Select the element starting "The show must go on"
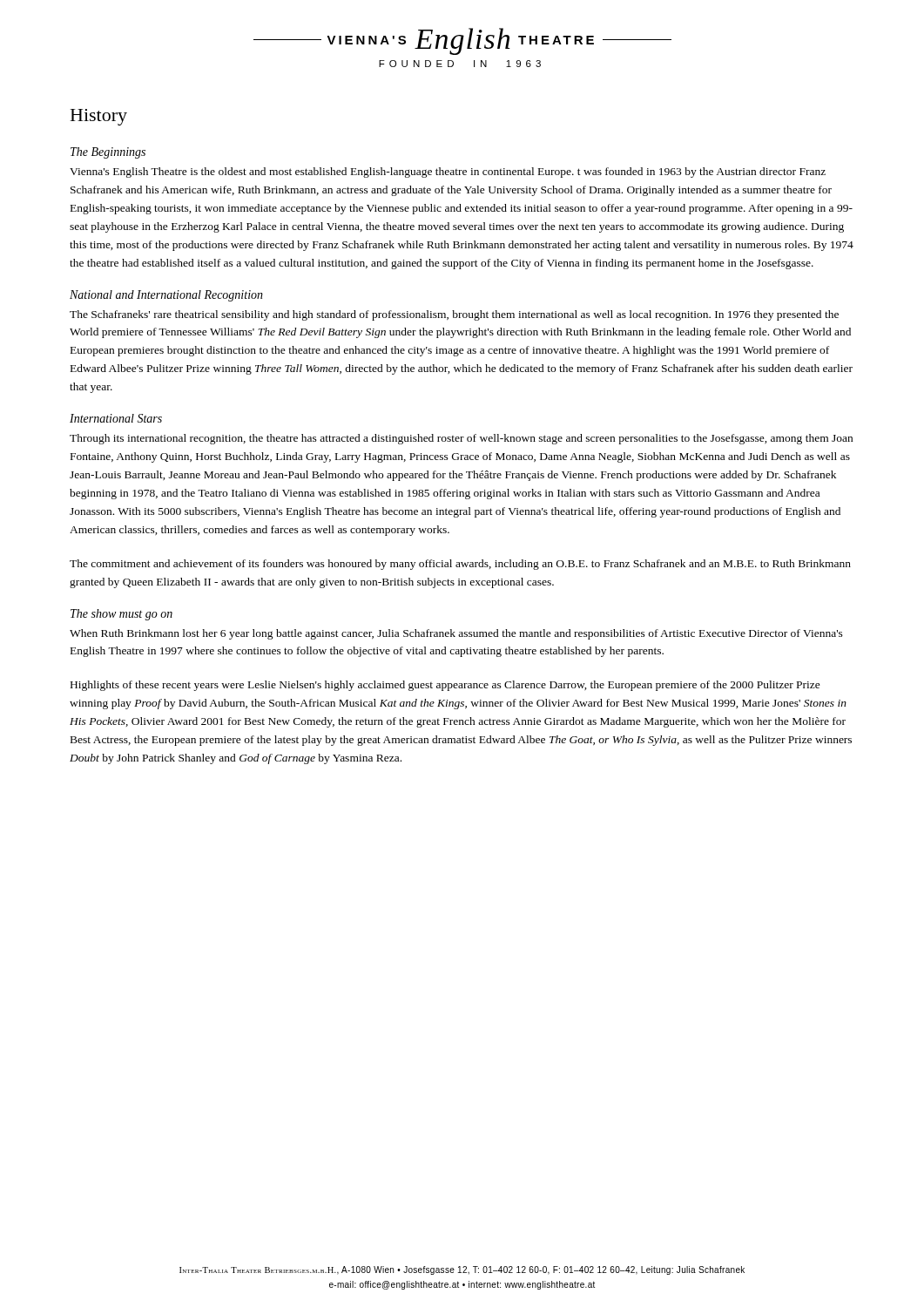Image resolution: width=924 pixels, height=1307 pixels. click(121, 613)
